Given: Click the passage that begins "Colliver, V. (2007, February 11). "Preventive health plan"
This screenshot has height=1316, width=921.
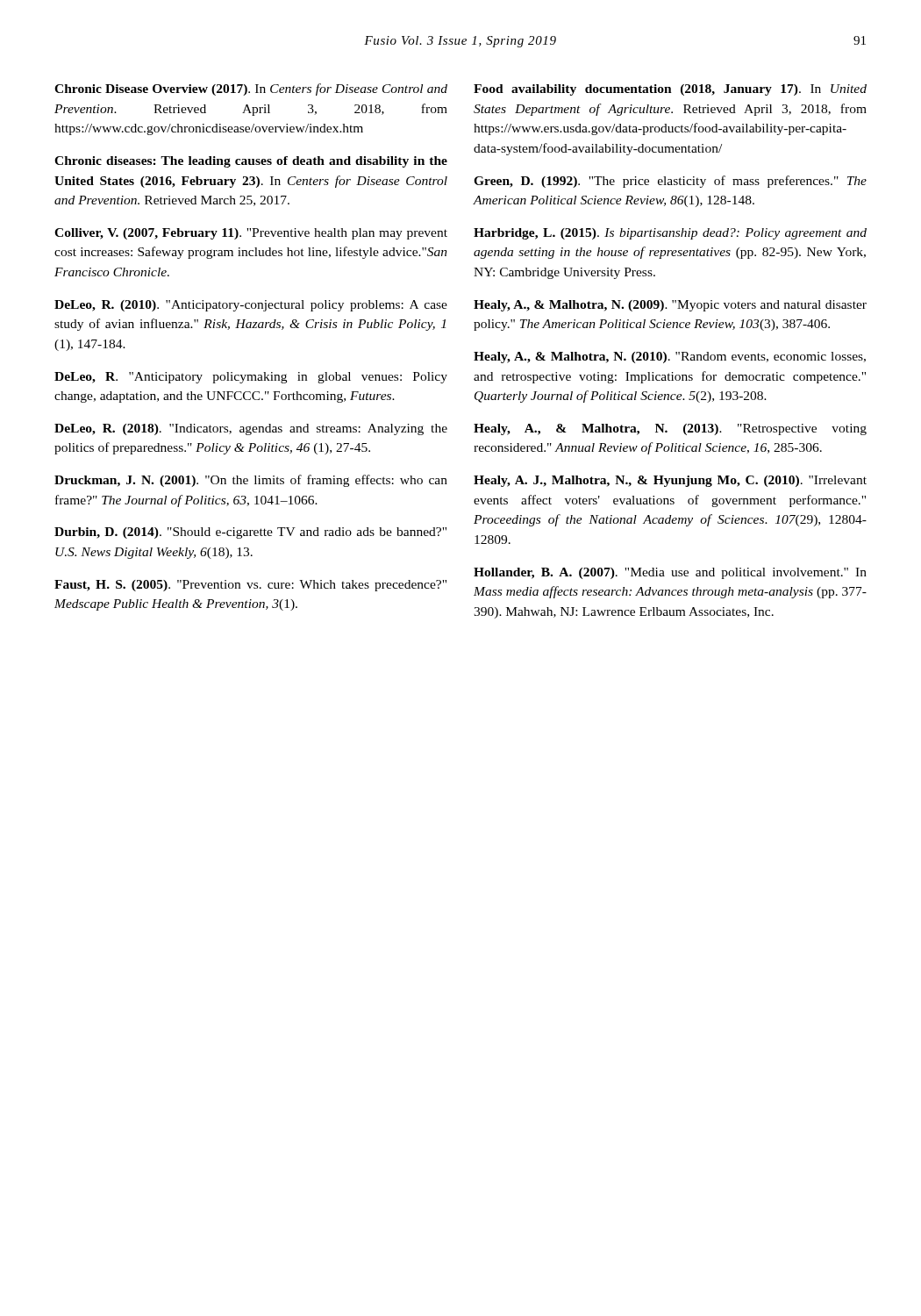Looking at the screenshot, I should click(251, 252).
